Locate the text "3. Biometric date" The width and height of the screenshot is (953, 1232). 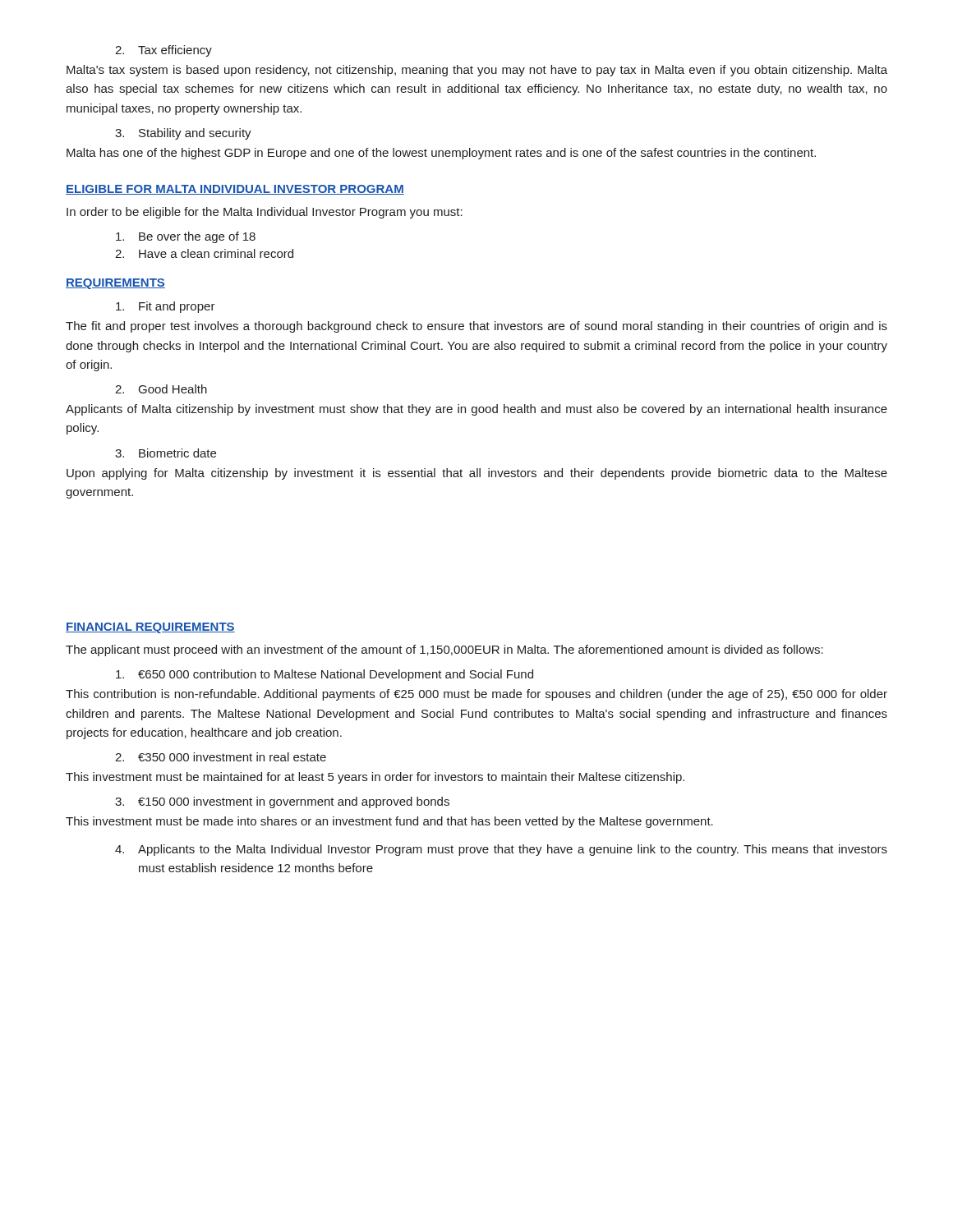pos(166,453)
